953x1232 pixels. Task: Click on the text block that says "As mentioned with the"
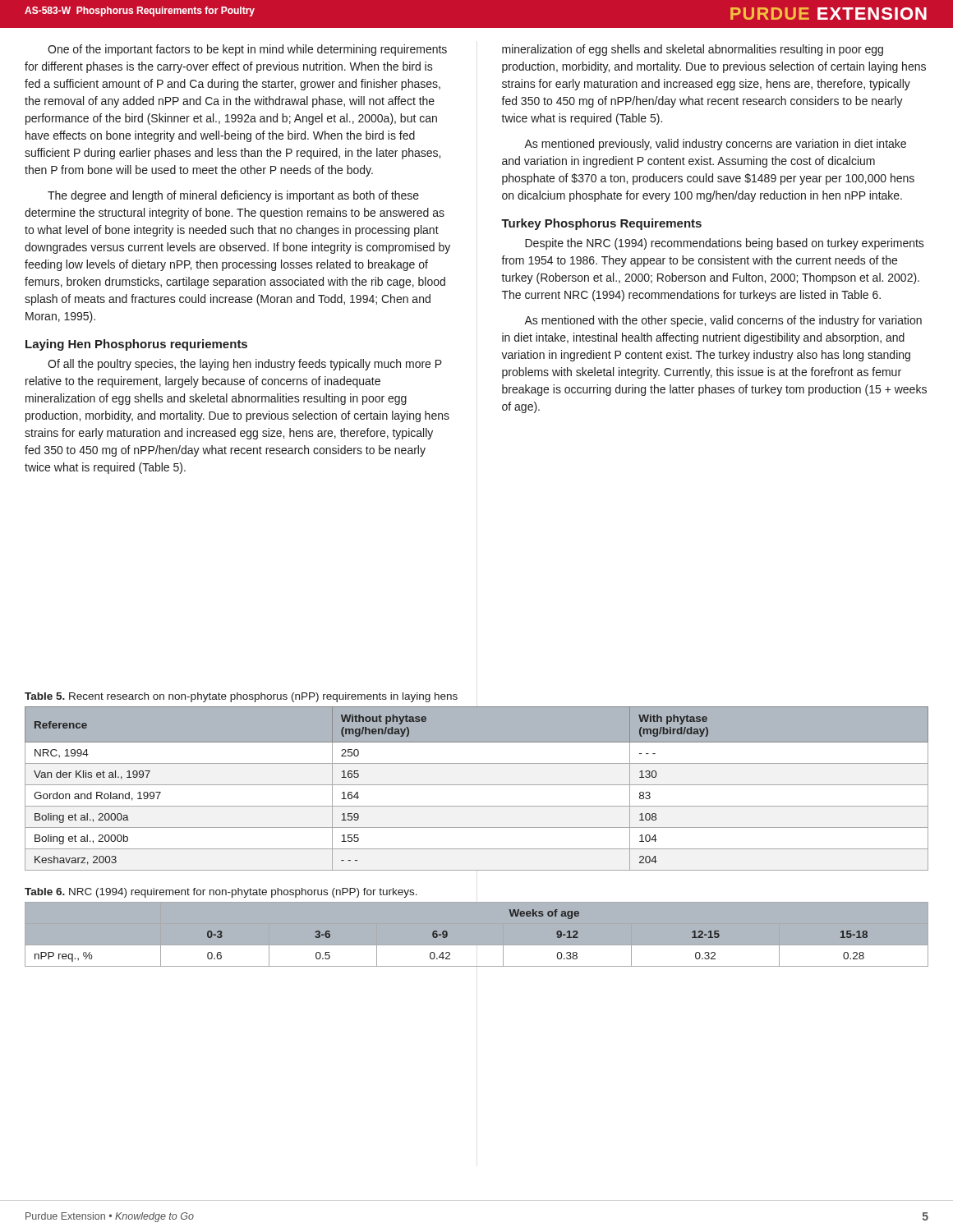(x=715, y=364)
